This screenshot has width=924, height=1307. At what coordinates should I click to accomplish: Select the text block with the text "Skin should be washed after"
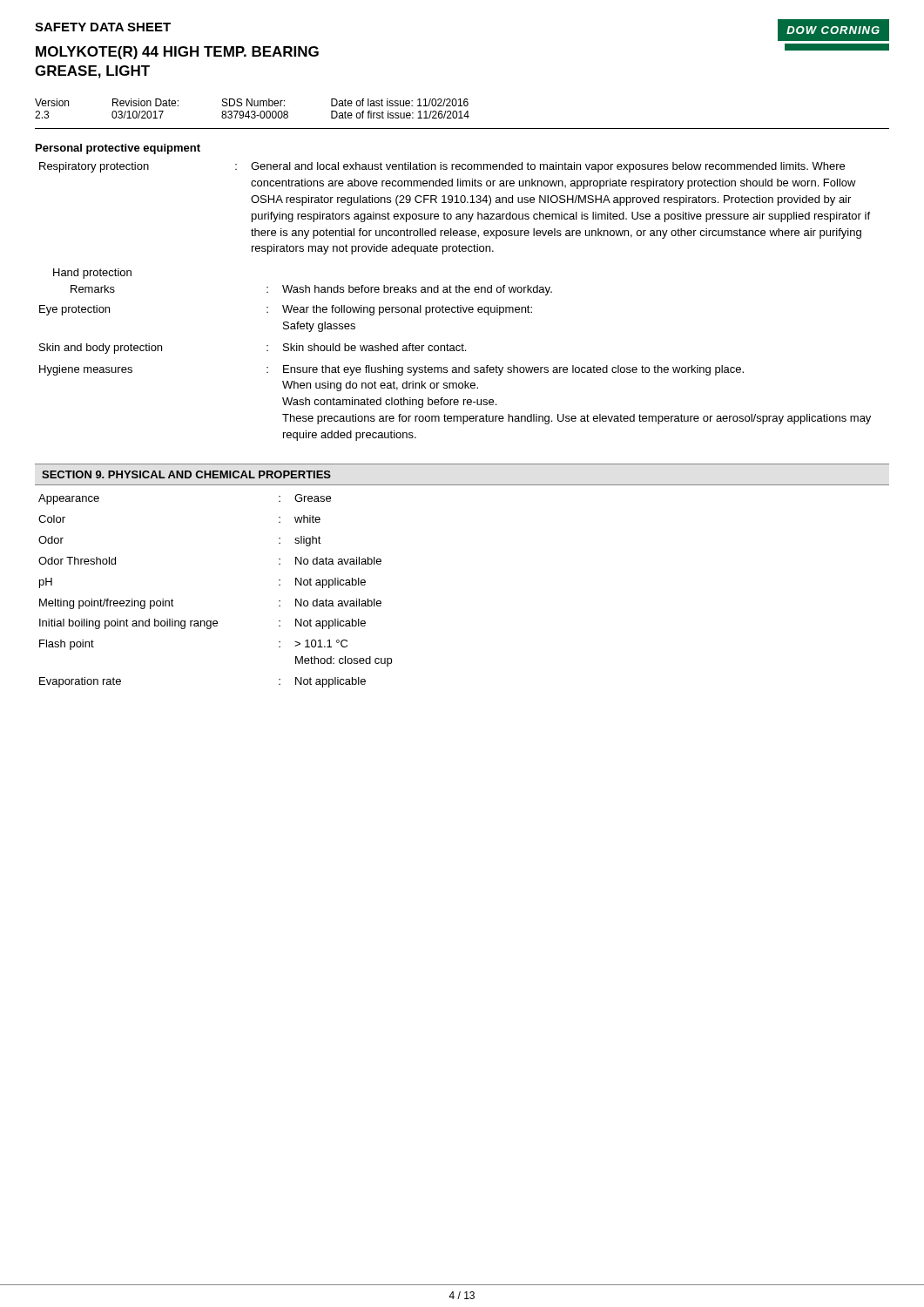coord(375,347)
